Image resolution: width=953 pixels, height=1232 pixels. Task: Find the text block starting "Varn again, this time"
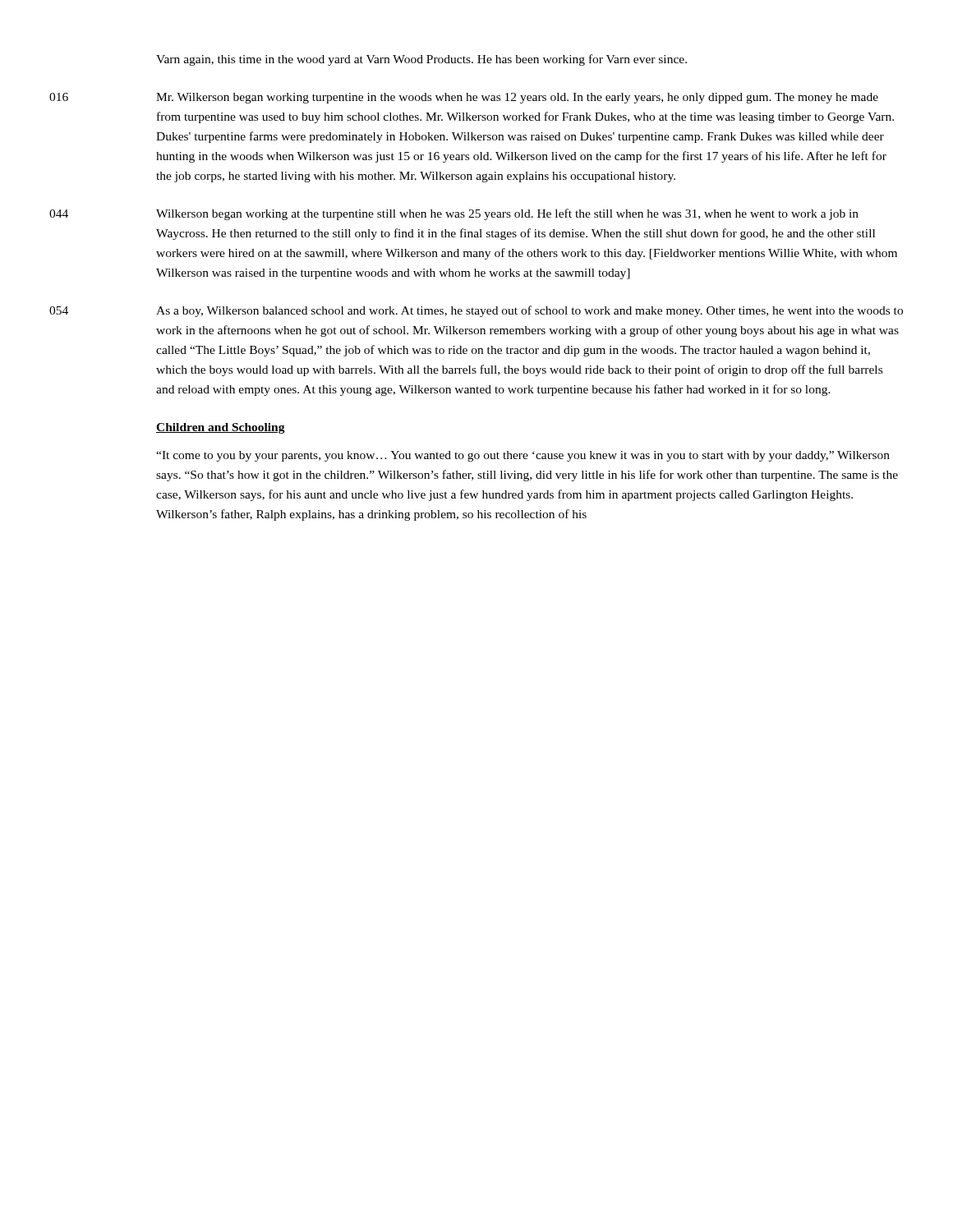[422, 59]
